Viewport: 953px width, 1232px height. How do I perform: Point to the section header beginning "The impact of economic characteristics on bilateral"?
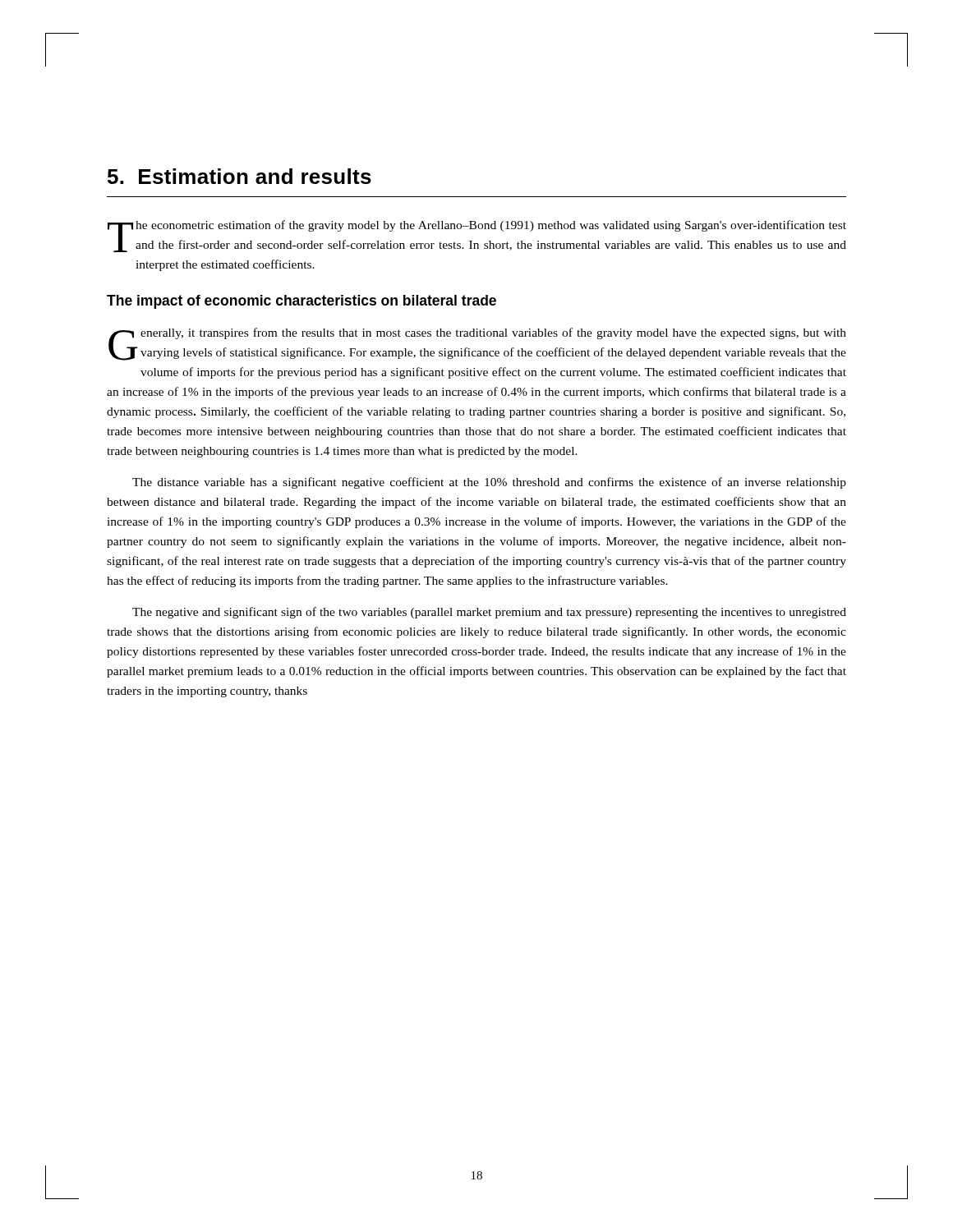pyautogui.click(x=302, y=301)
